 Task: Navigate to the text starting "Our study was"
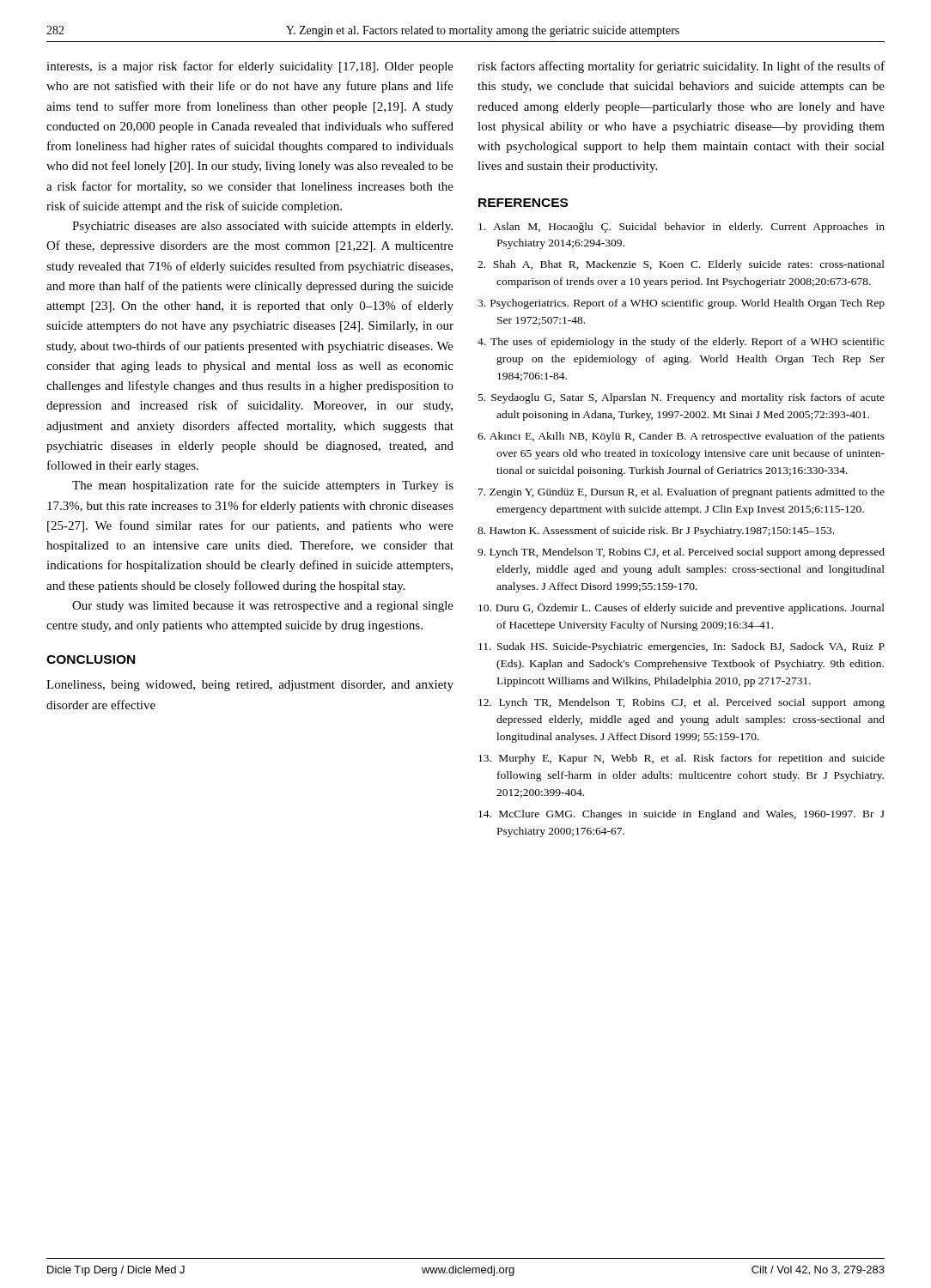pos(250,616)
